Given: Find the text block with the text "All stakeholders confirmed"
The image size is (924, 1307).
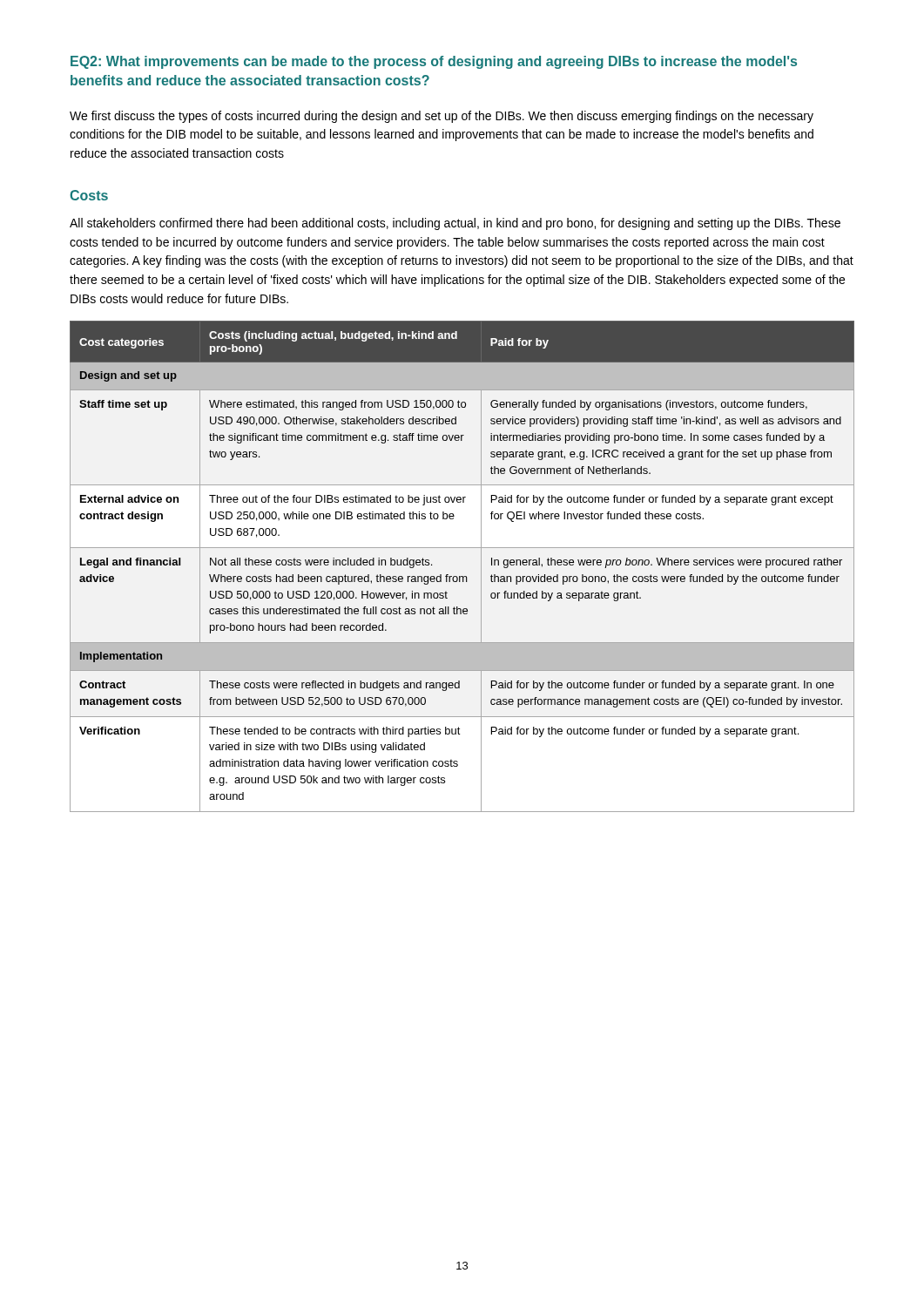Looking at the screenshot, I should 461,261.
